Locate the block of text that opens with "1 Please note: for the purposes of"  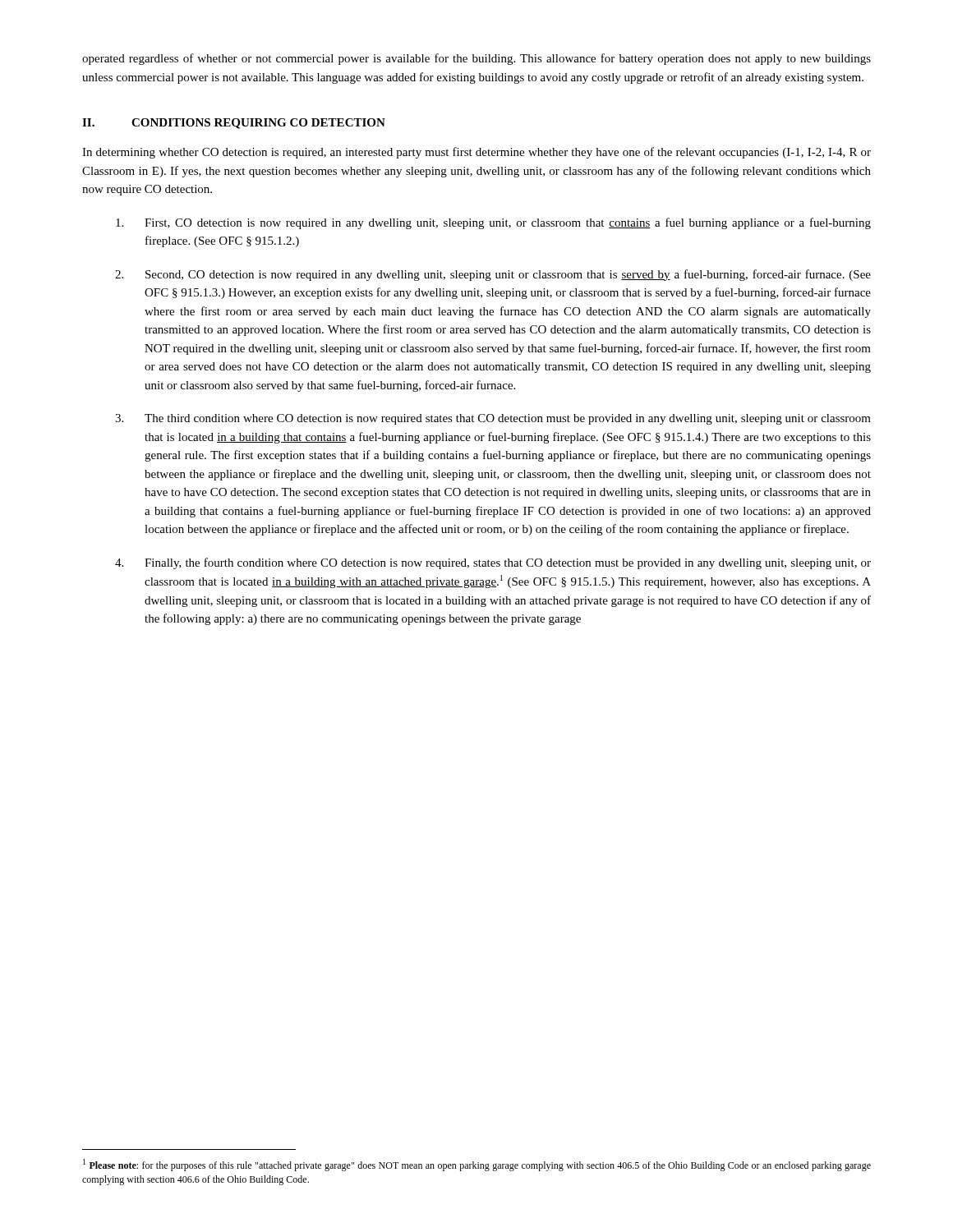(476, 1171)
